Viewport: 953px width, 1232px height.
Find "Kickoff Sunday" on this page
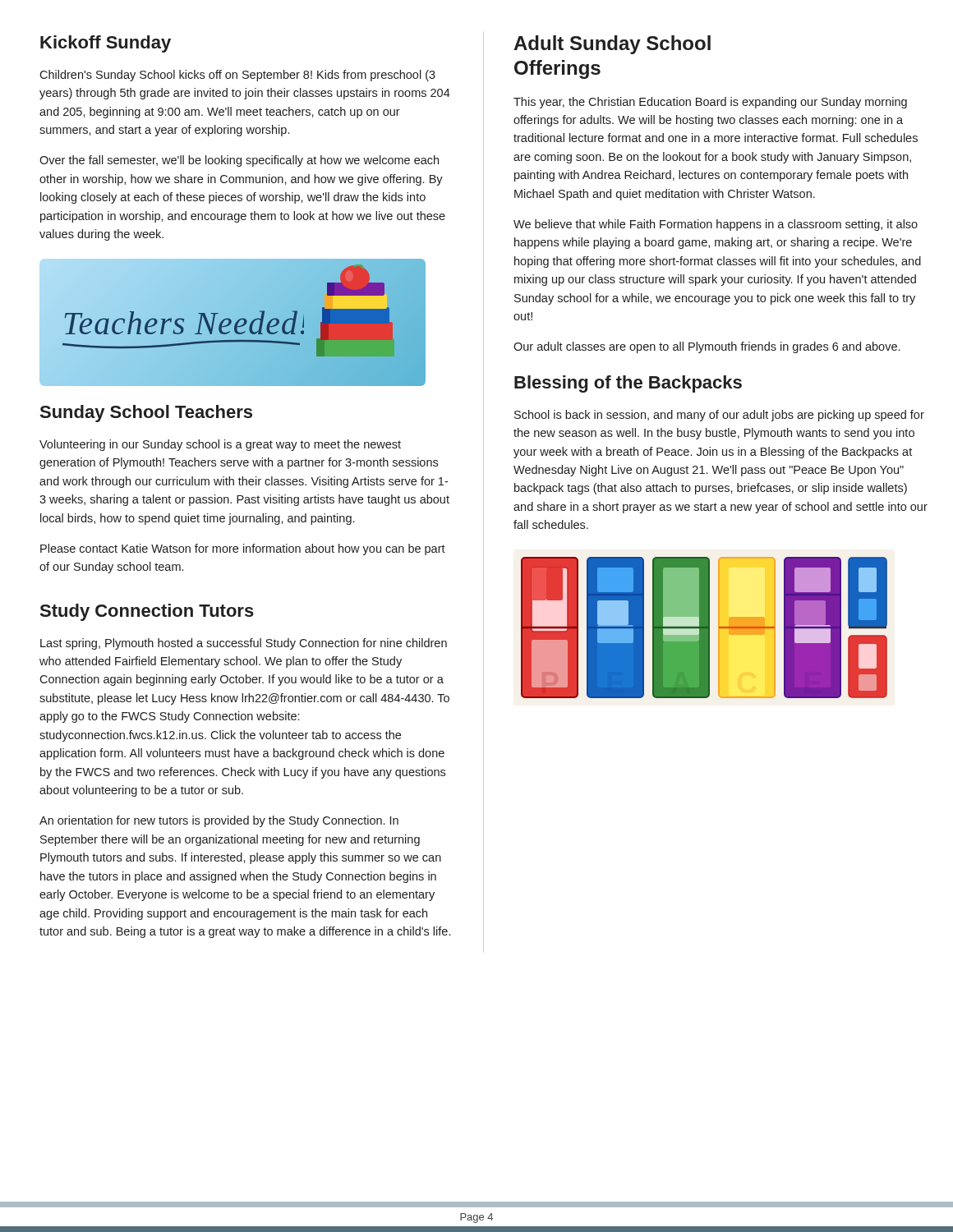point(106,44)
